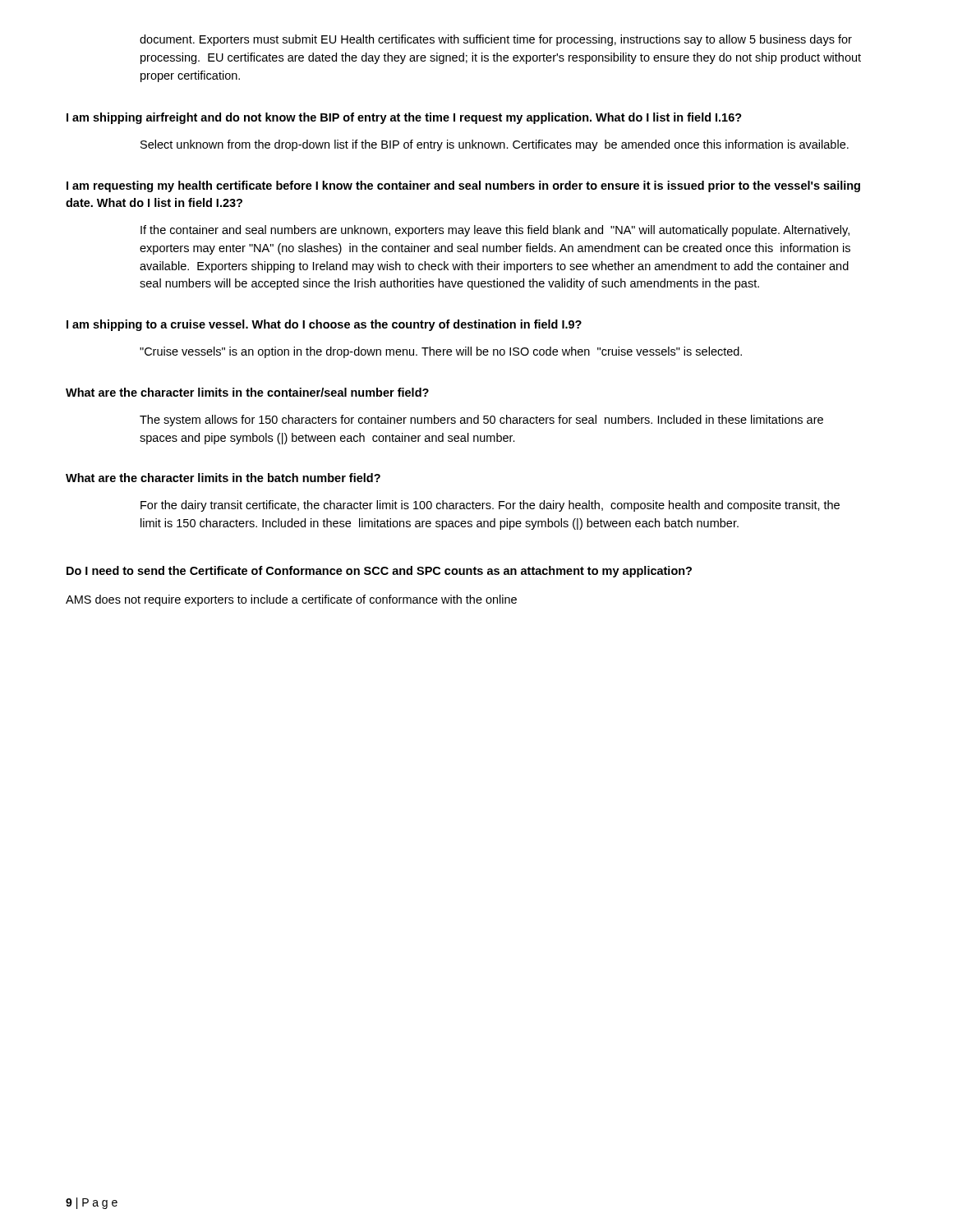Point to the block beginning "For the dairy"
The height and width of the screenshot is (1232, 953).
click(x=501, y=515)
